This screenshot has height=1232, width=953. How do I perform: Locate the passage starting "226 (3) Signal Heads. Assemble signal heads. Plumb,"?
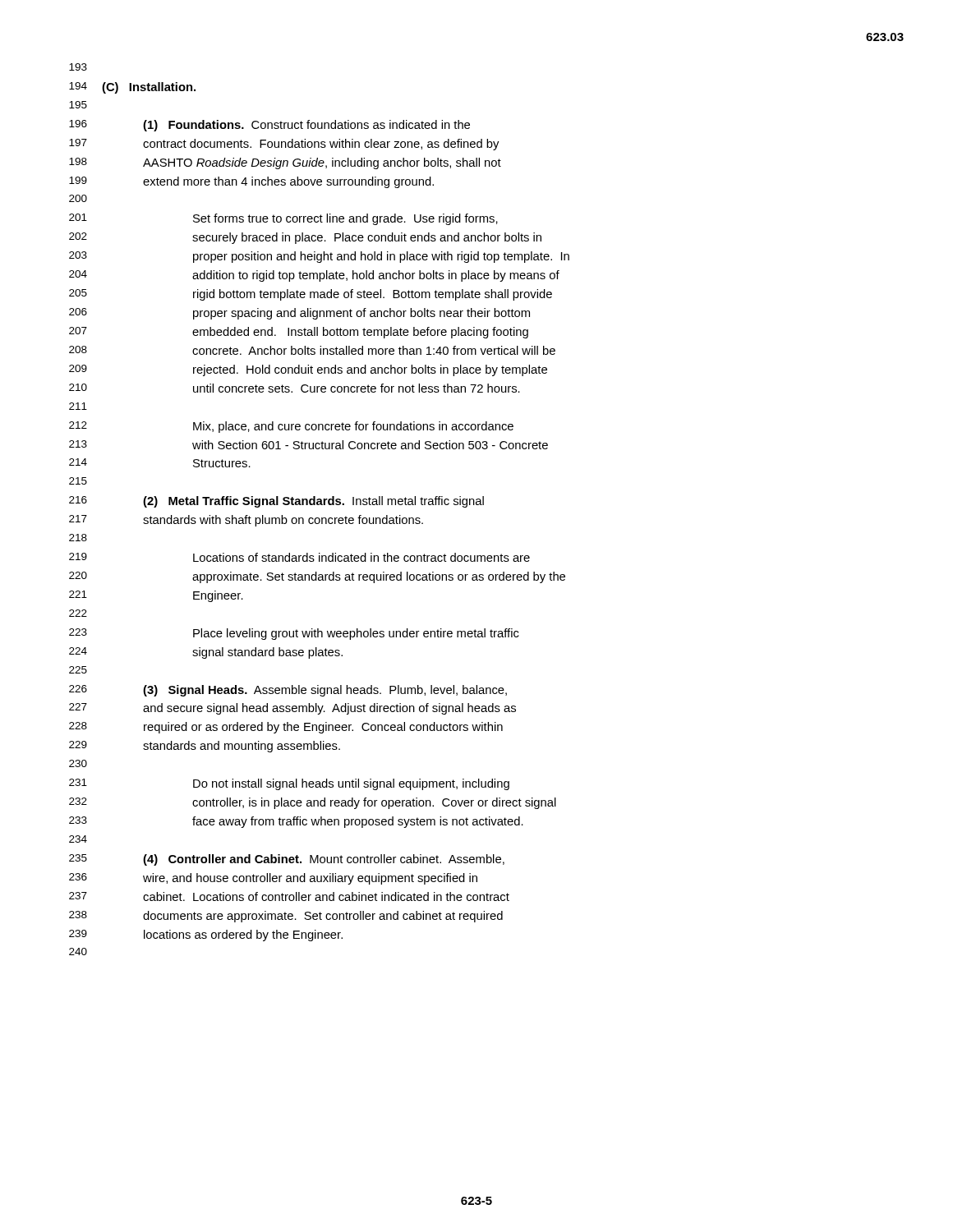coord(476,690)
